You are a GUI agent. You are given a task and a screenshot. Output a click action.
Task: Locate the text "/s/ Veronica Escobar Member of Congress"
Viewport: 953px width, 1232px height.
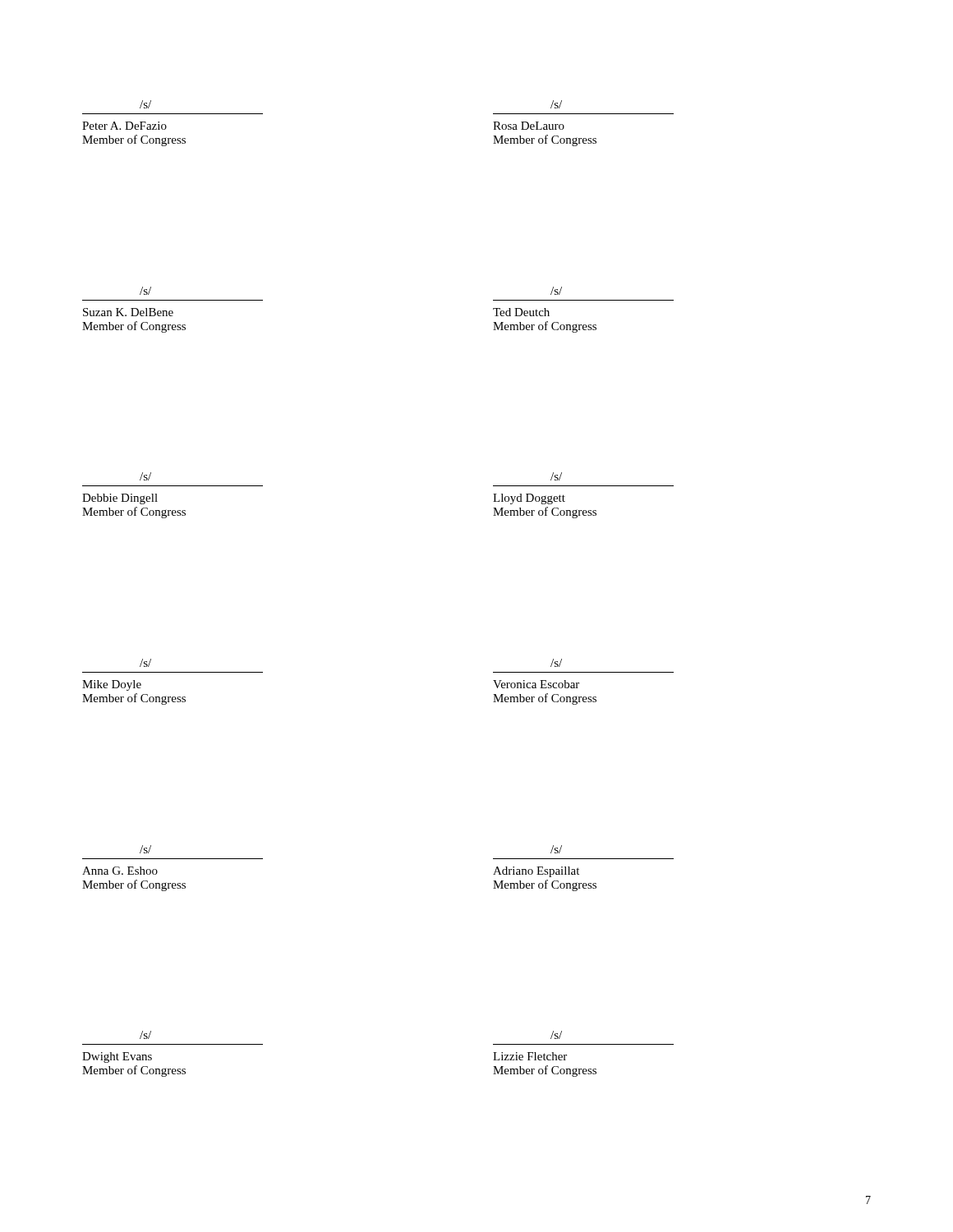682,677
